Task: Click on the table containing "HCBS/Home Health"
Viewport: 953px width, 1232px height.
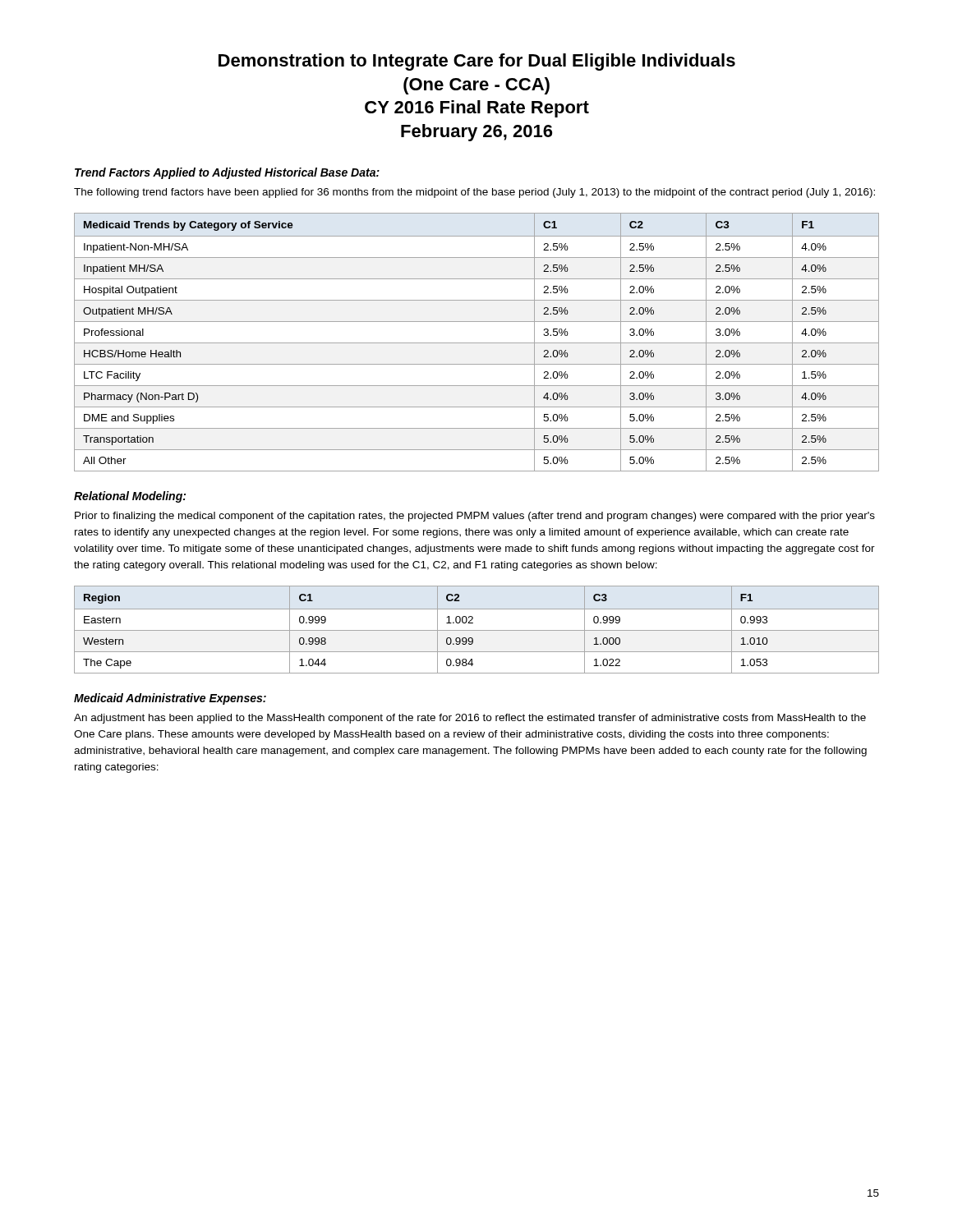Action: point(476,342)
